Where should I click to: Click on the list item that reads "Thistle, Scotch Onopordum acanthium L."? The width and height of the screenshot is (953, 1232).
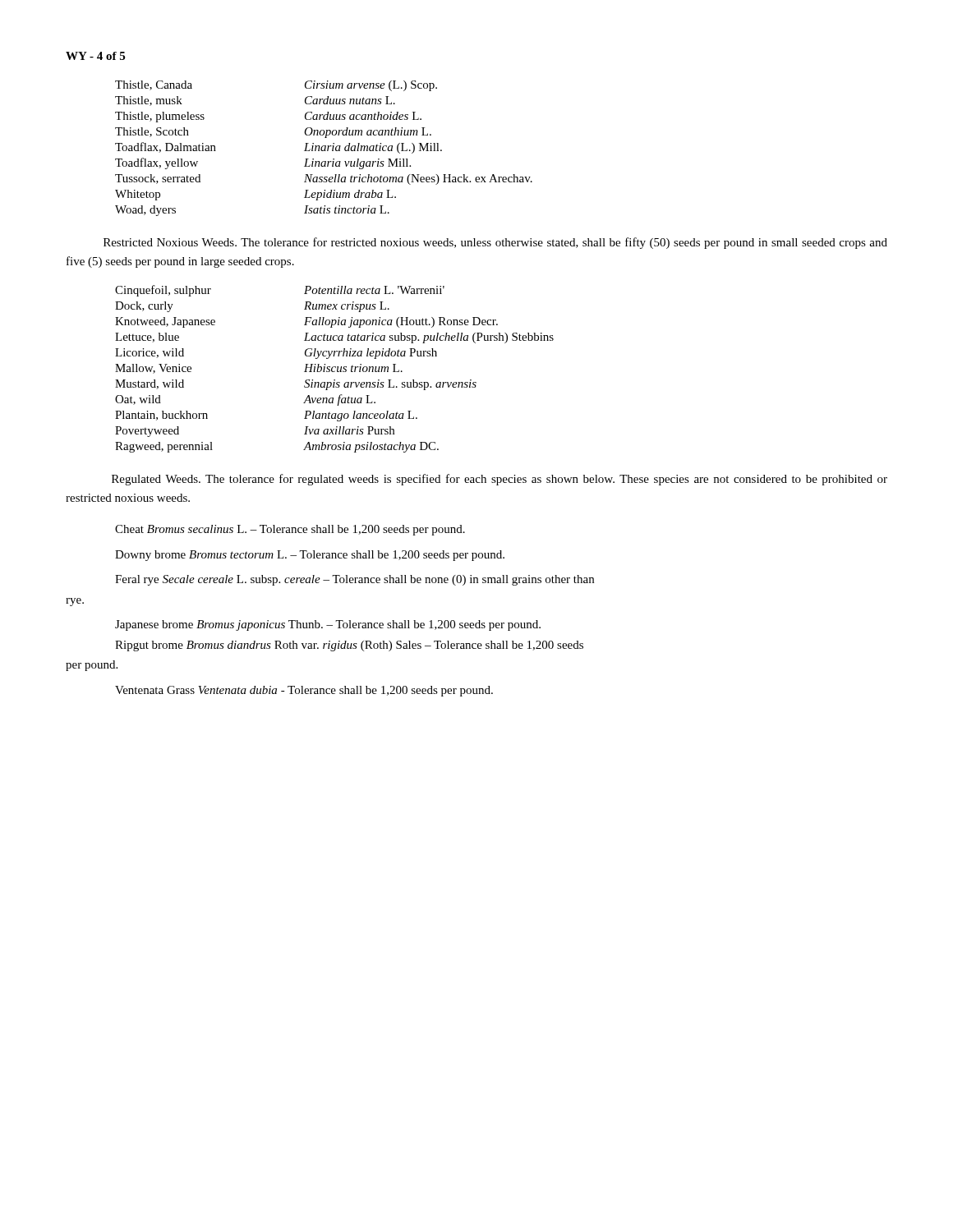159,132
